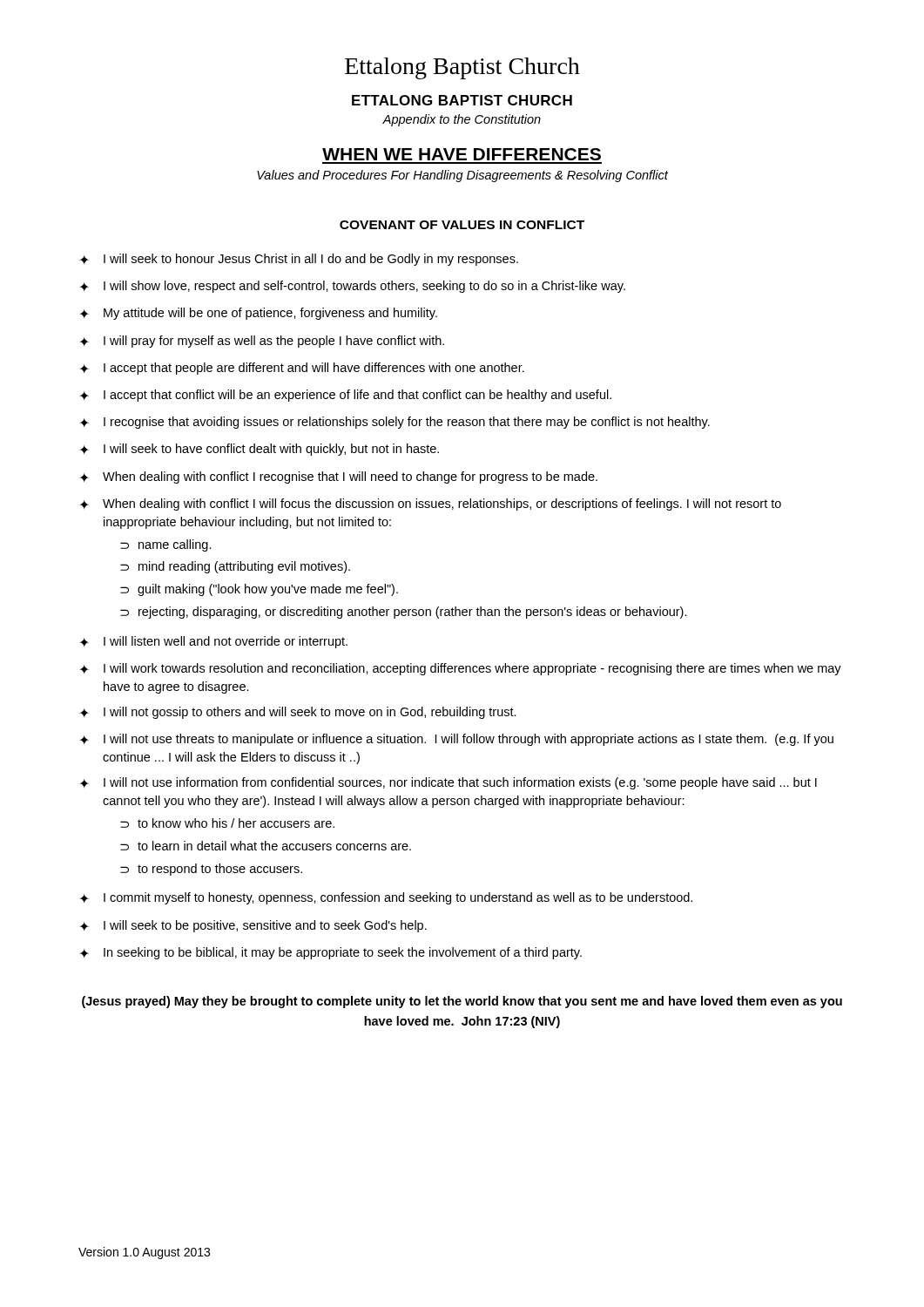Select the text starting "✦ I will not use information"

(448, 783)
